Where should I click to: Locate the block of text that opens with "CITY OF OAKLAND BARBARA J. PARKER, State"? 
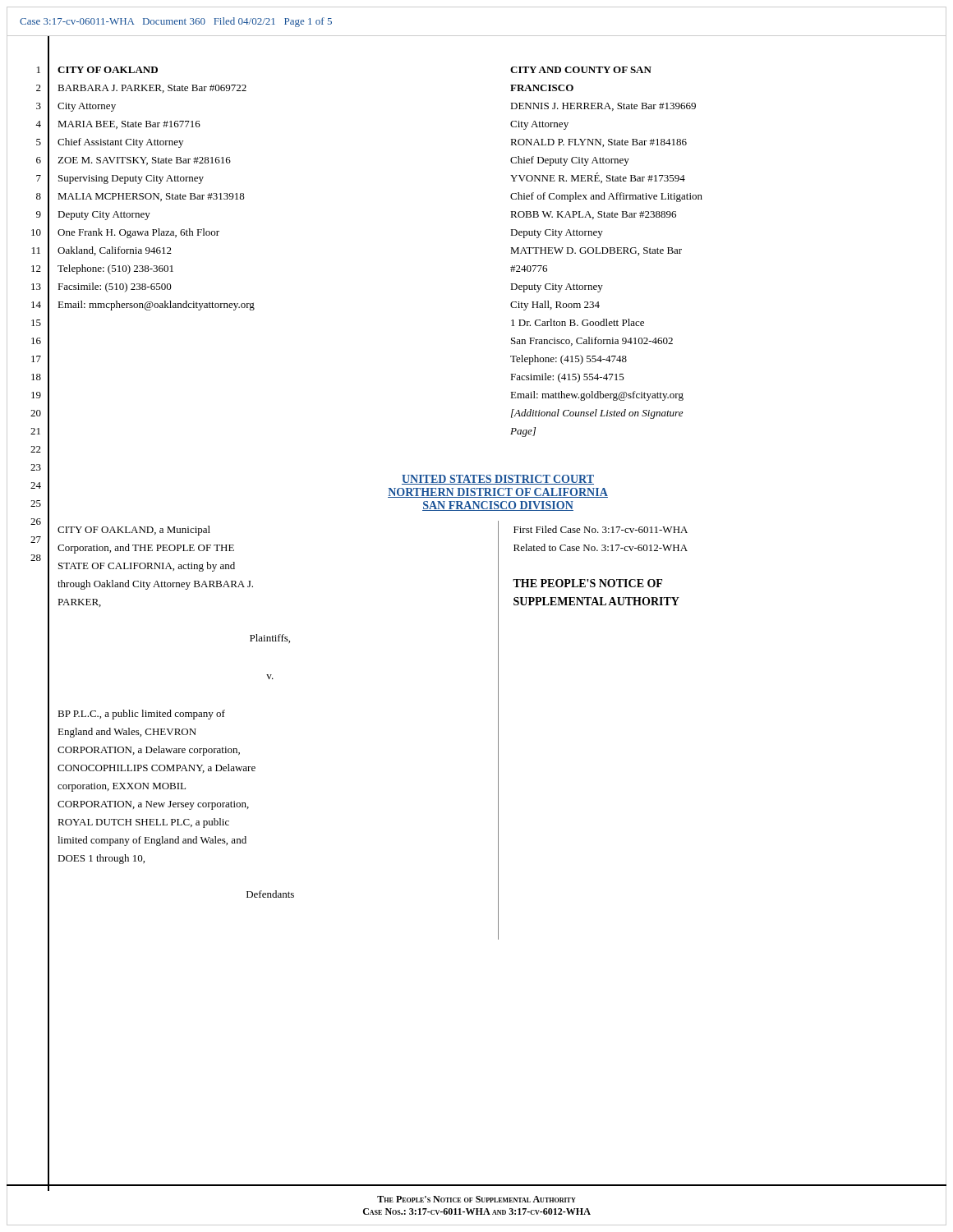pyautogui.click(x=98, y=70)
